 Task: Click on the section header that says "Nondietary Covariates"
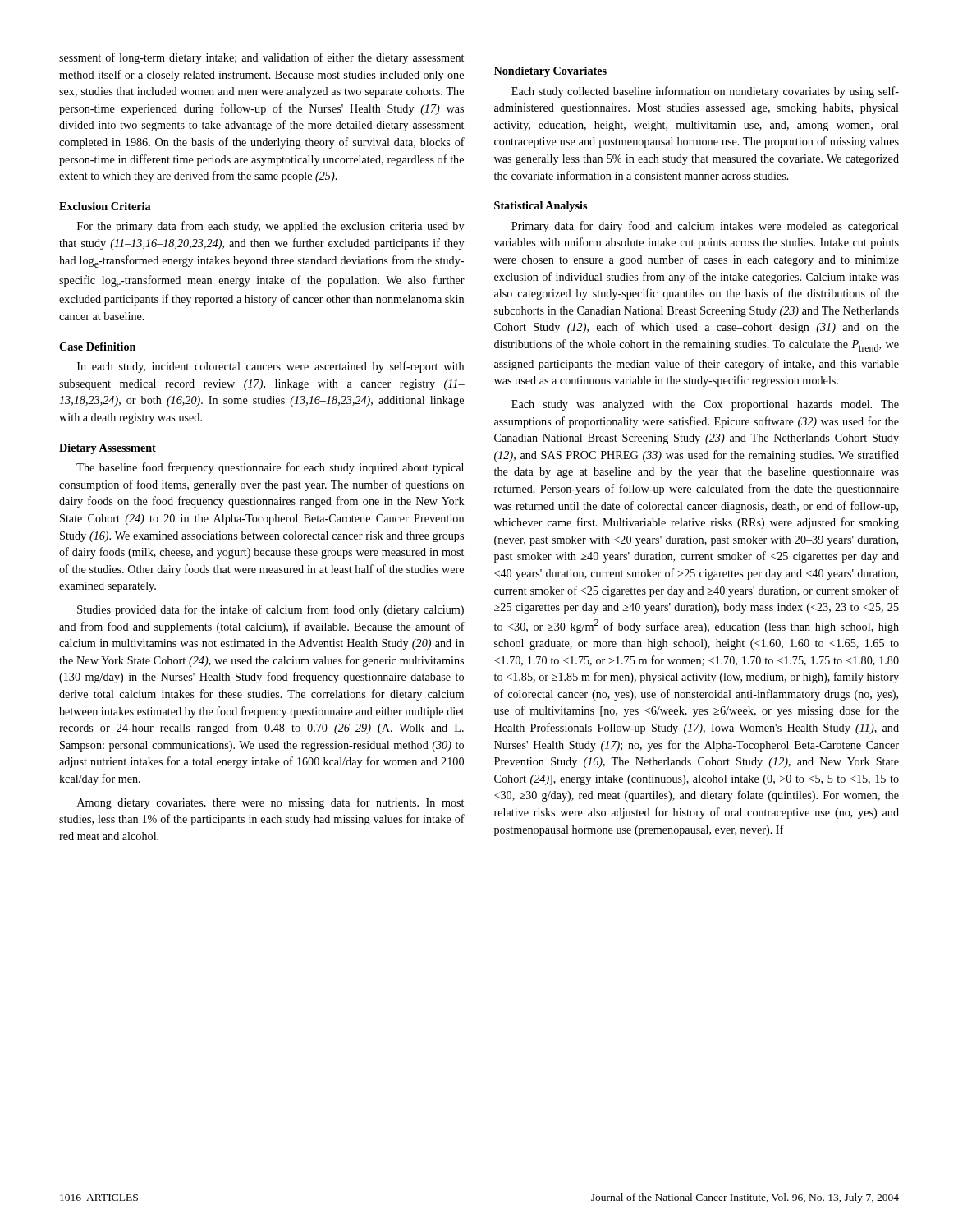click(x=550, y=71)
